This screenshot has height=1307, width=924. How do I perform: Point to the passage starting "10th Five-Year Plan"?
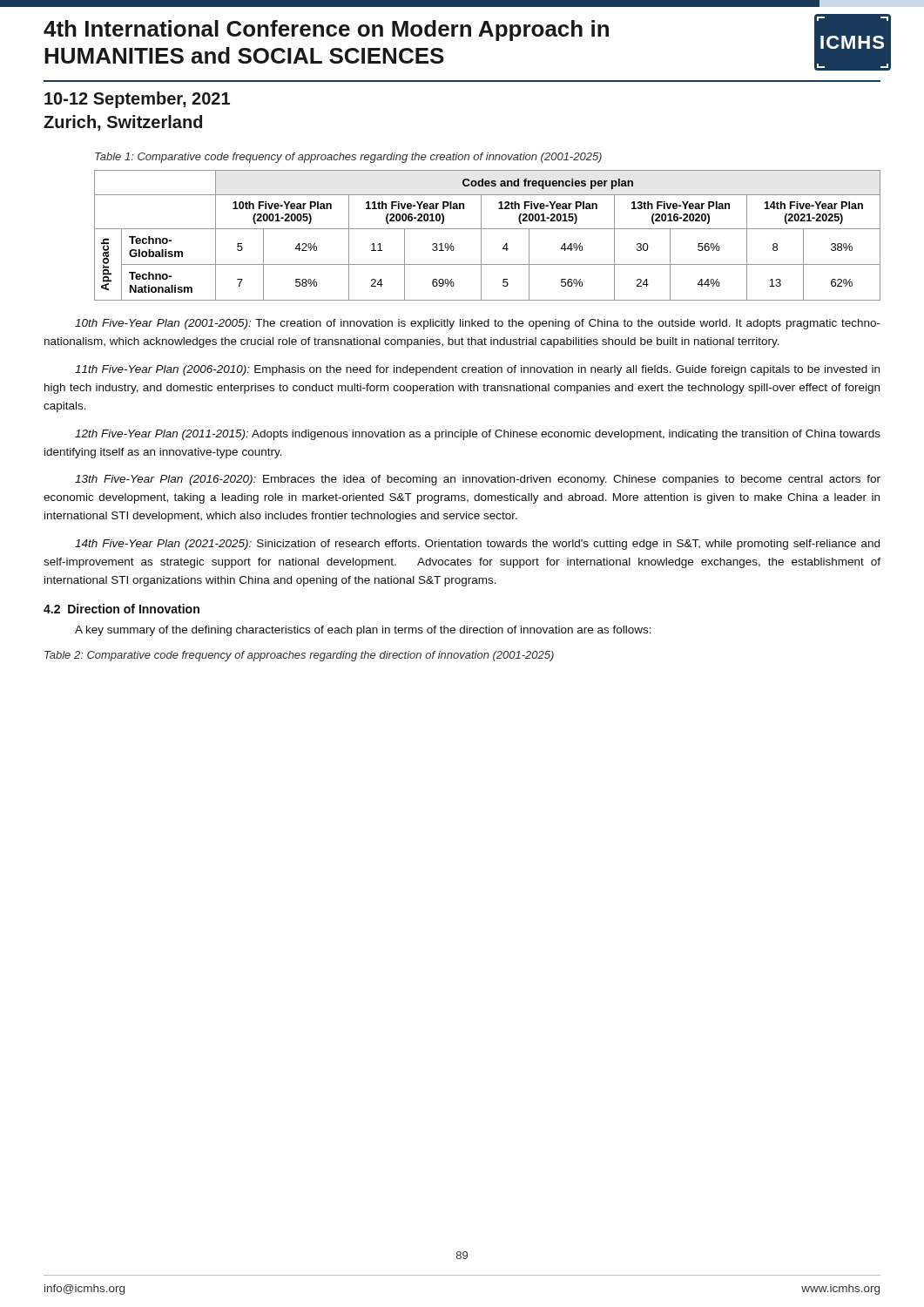coord(462,332)
